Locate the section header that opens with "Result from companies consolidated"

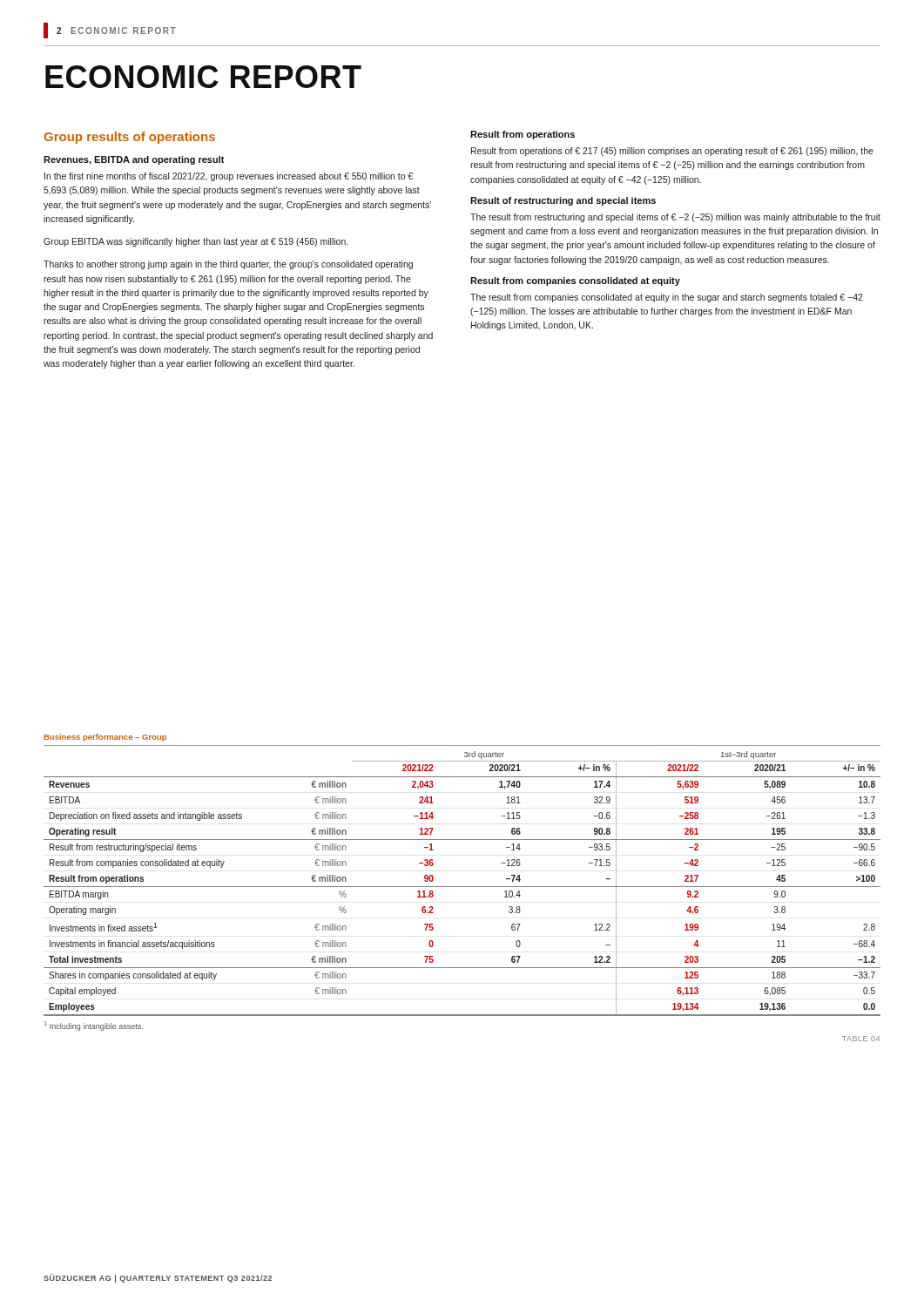coord(575,280)
